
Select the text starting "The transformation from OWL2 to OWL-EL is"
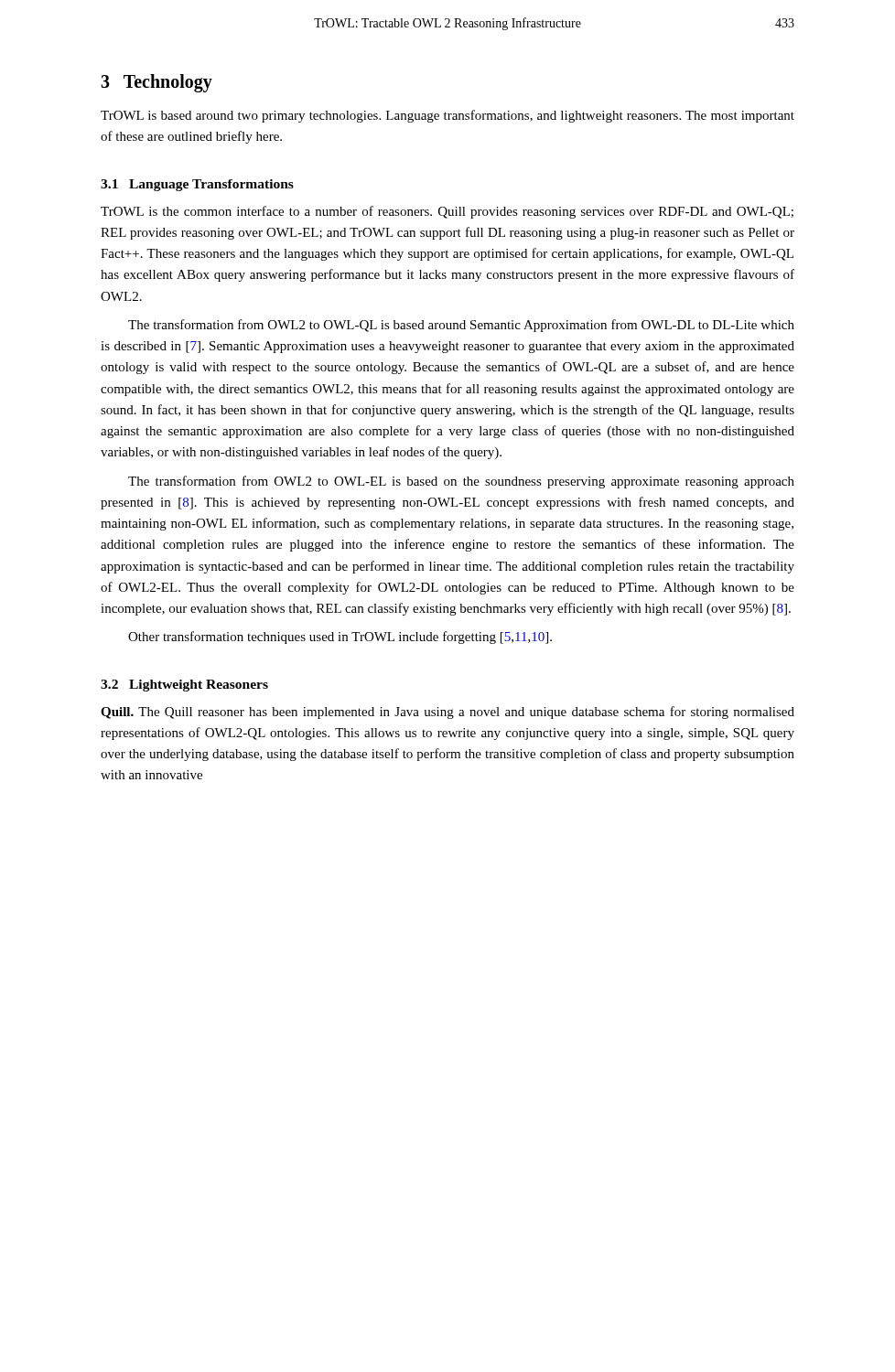click(x=448, y=545)
